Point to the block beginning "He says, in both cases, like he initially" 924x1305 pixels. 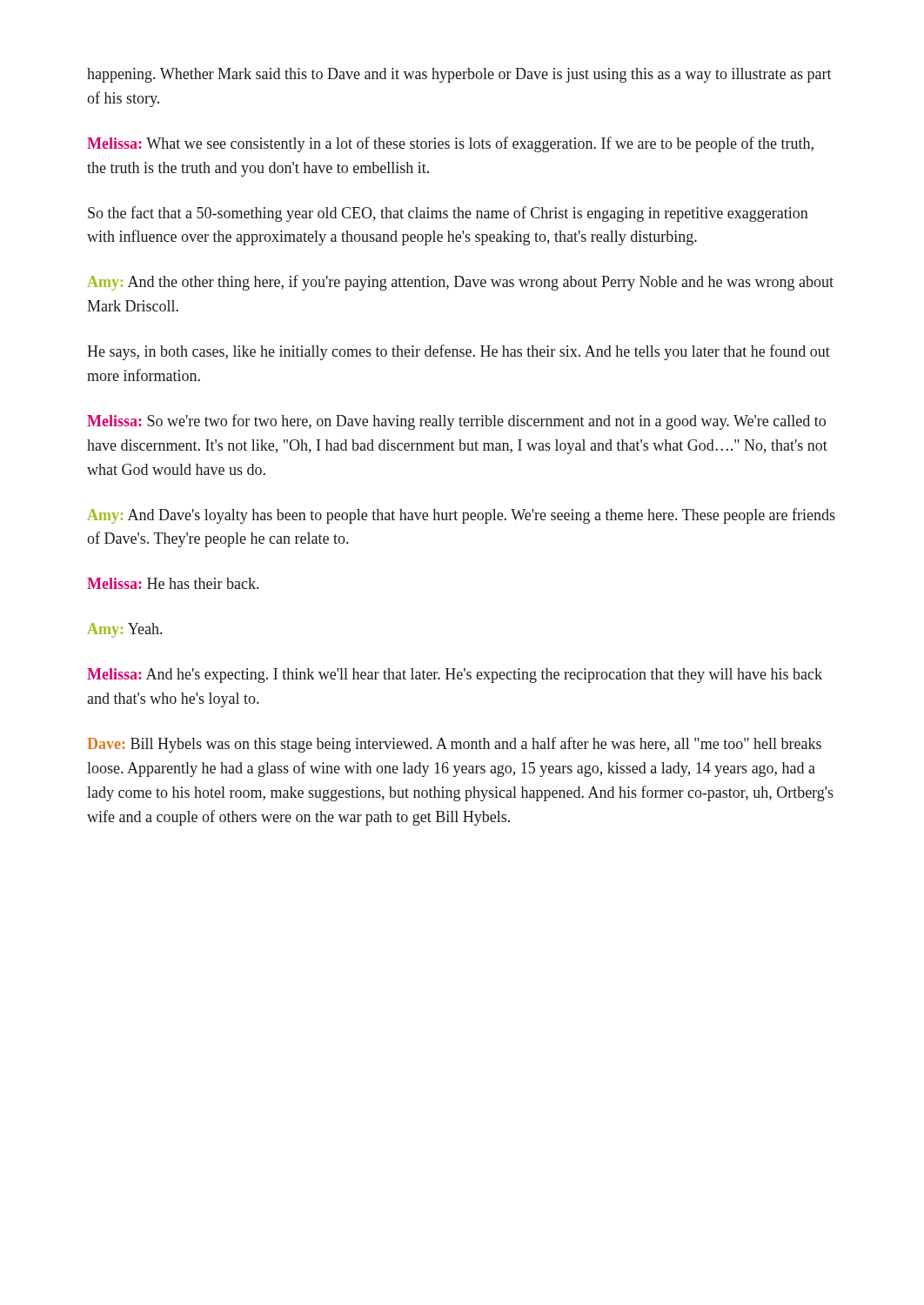(x=458, y=364)
